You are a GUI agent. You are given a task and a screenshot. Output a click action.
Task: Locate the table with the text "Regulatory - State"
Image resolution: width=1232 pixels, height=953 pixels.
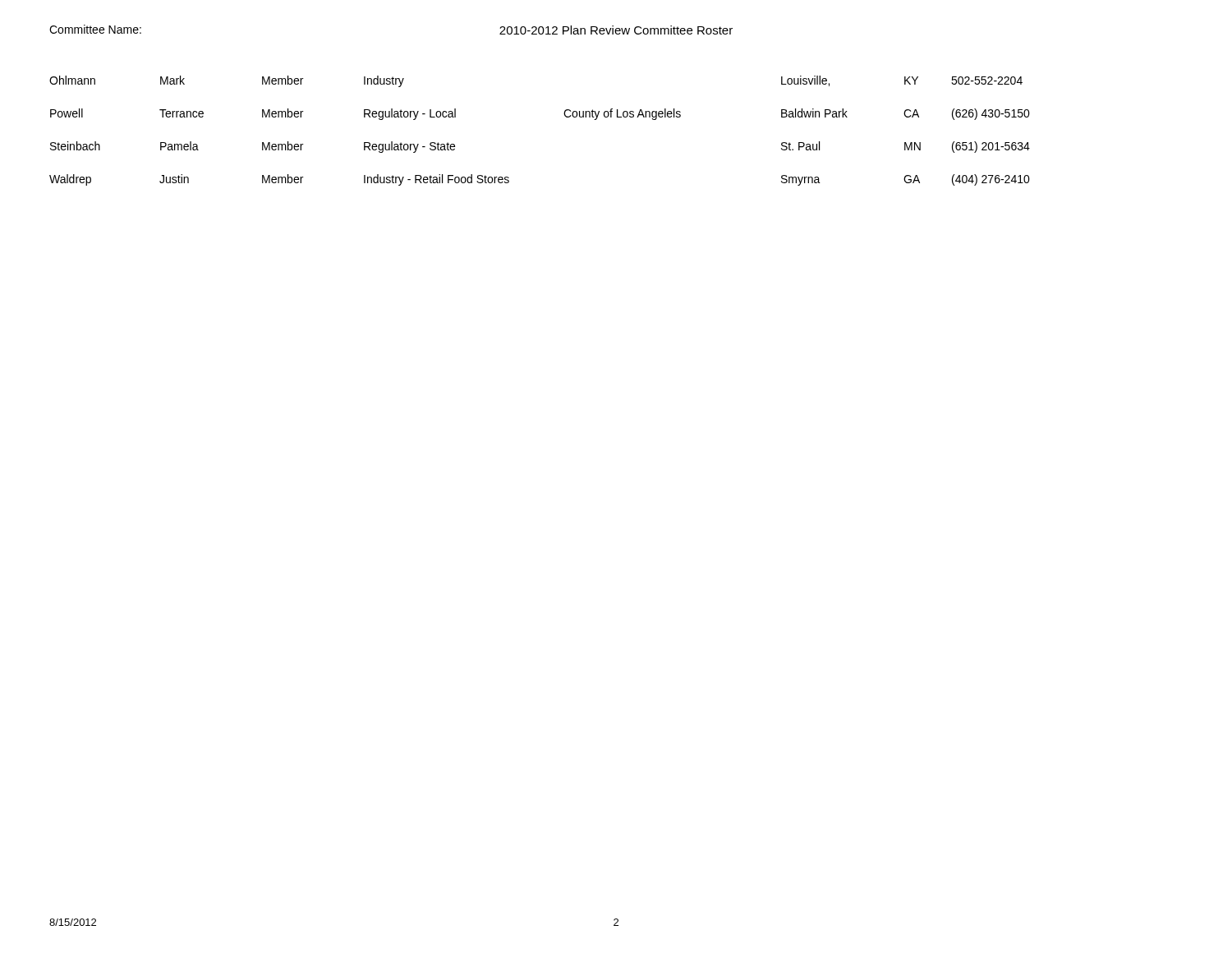[616, 130]
